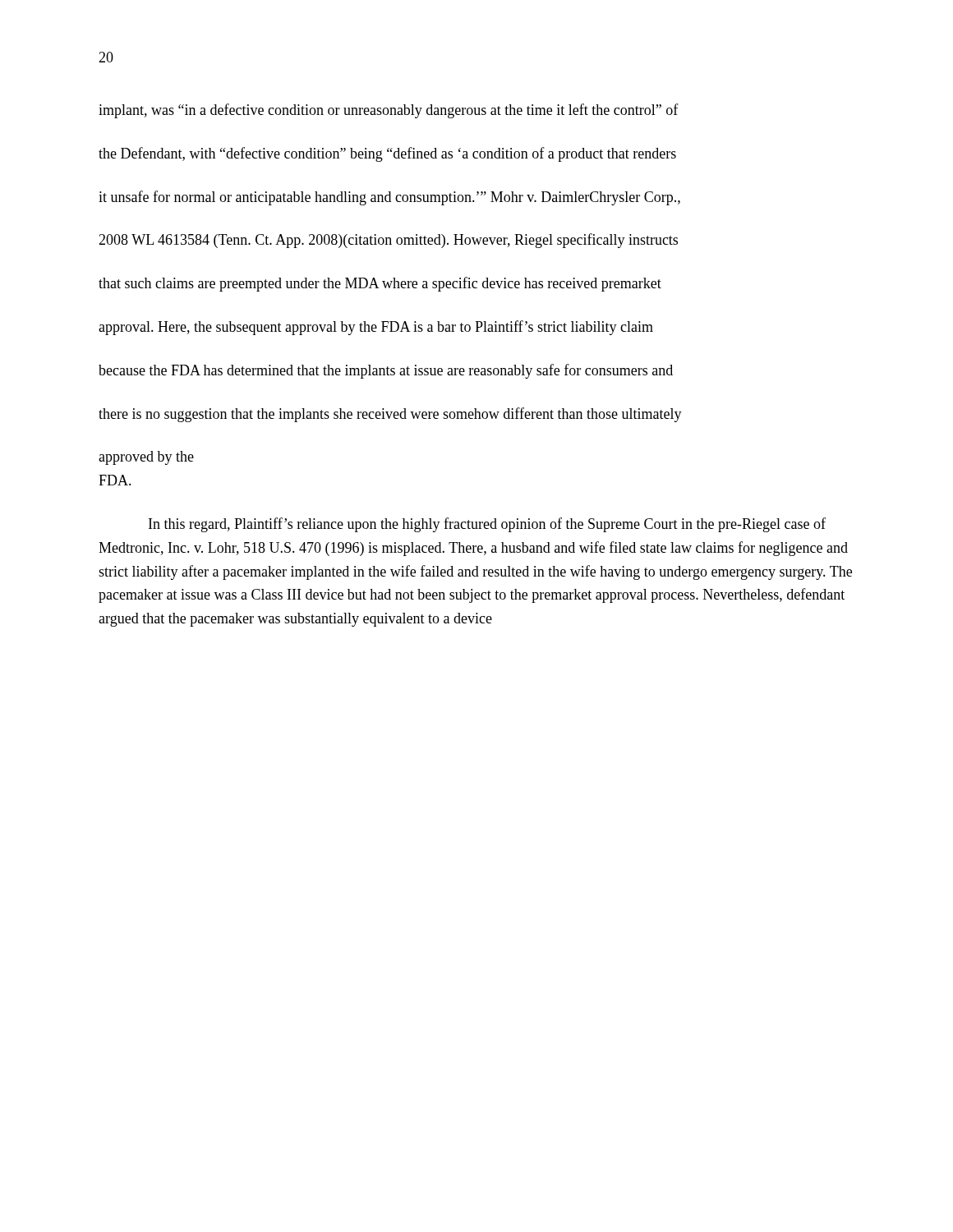
Task: Where is the passage that starts "that such claims are preempted under"?
Action: (x=380, y=284)
